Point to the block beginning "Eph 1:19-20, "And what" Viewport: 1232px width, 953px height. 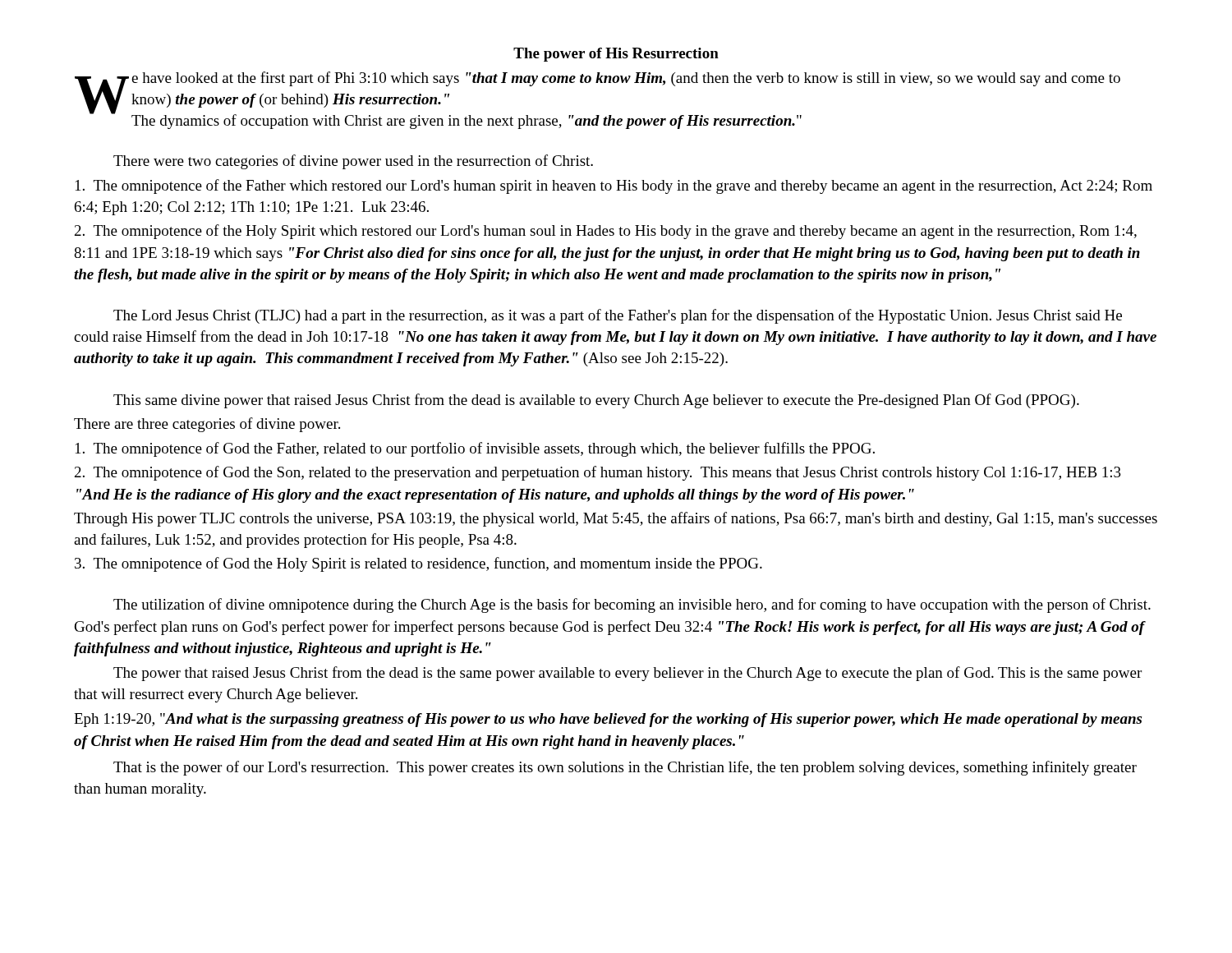608,730
